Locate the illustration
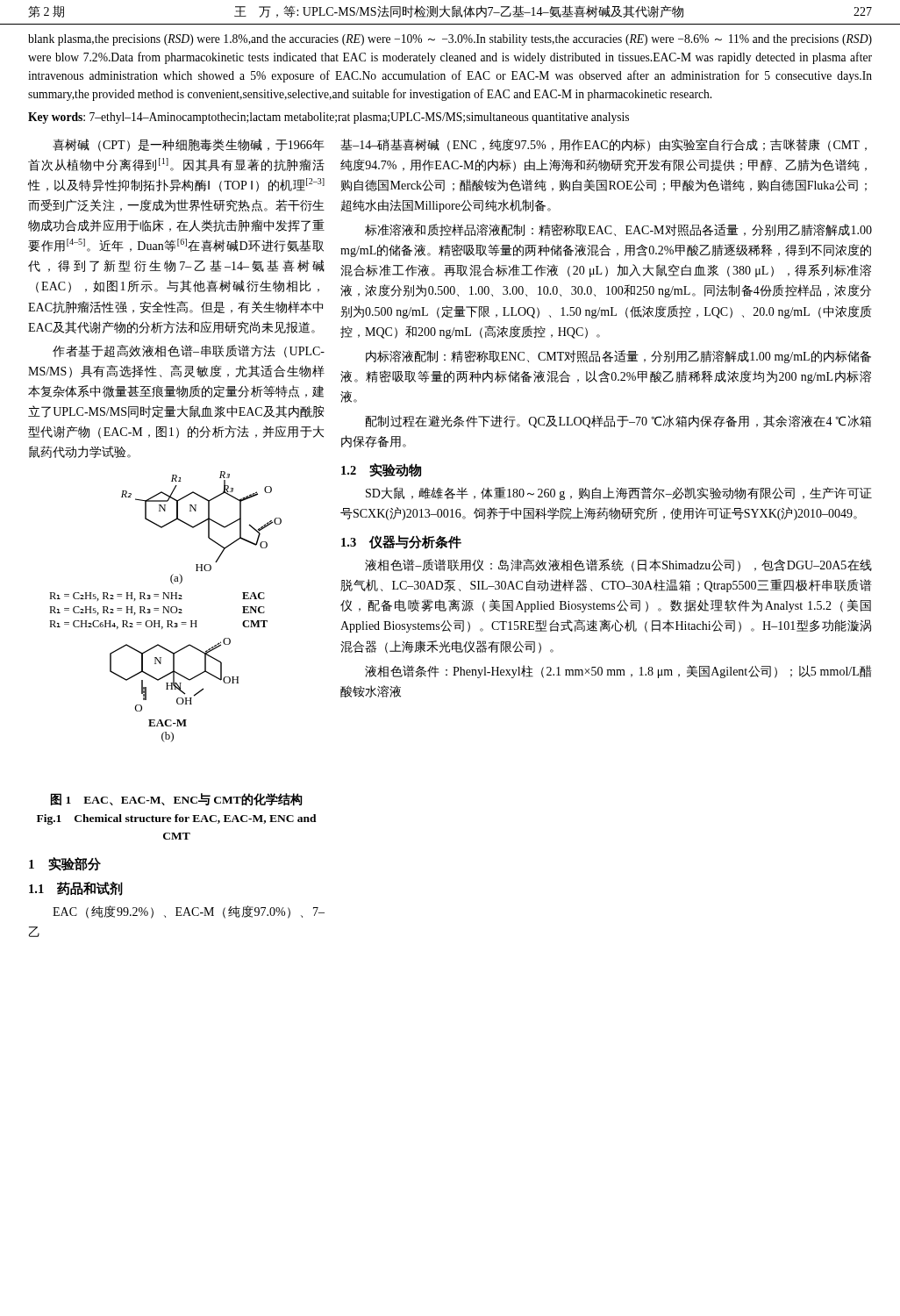The image size is (900, 1316). (x=176, y=629)
